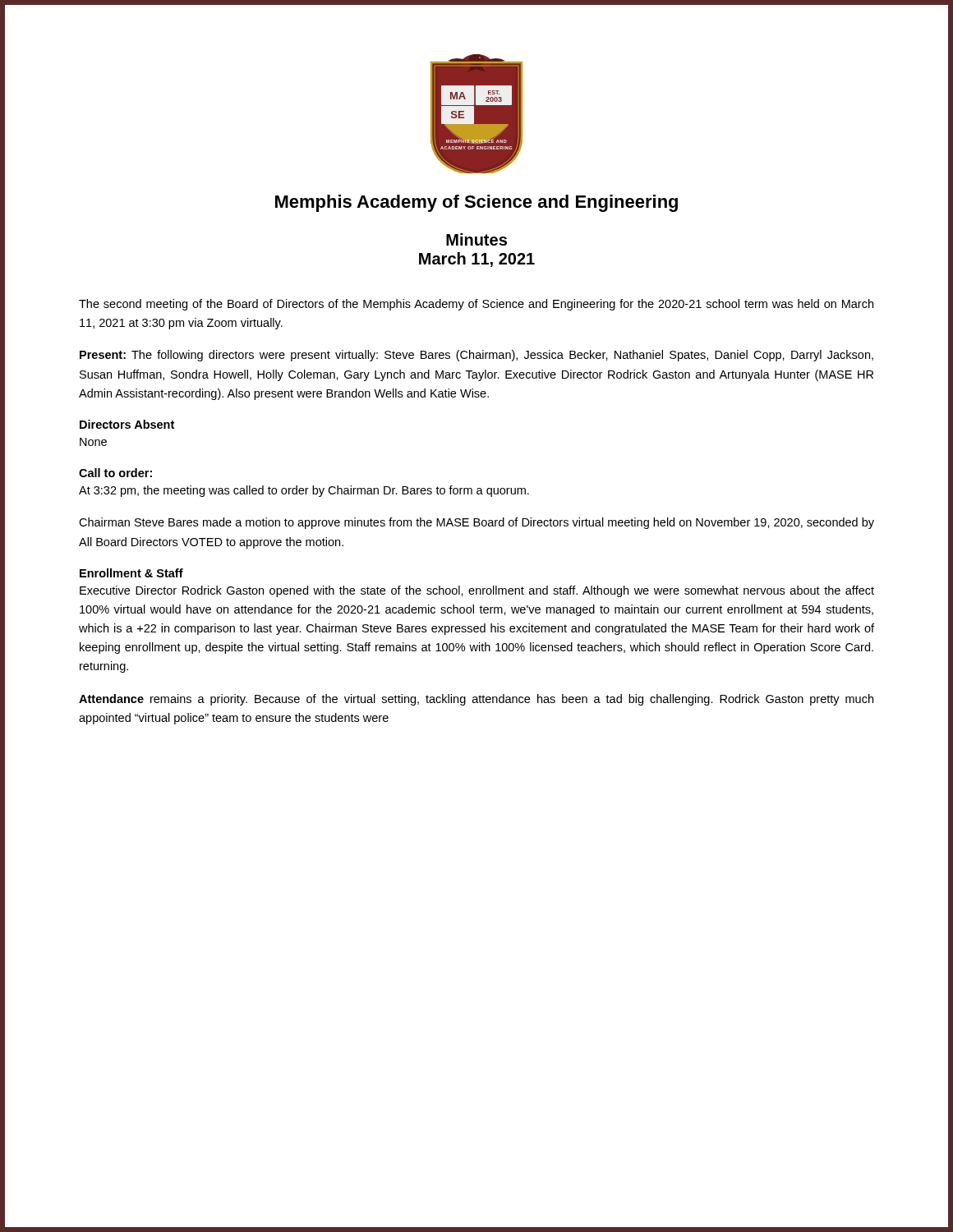Locate the block of text that opens with "The second meeting of the Board of Directors"

476,313
